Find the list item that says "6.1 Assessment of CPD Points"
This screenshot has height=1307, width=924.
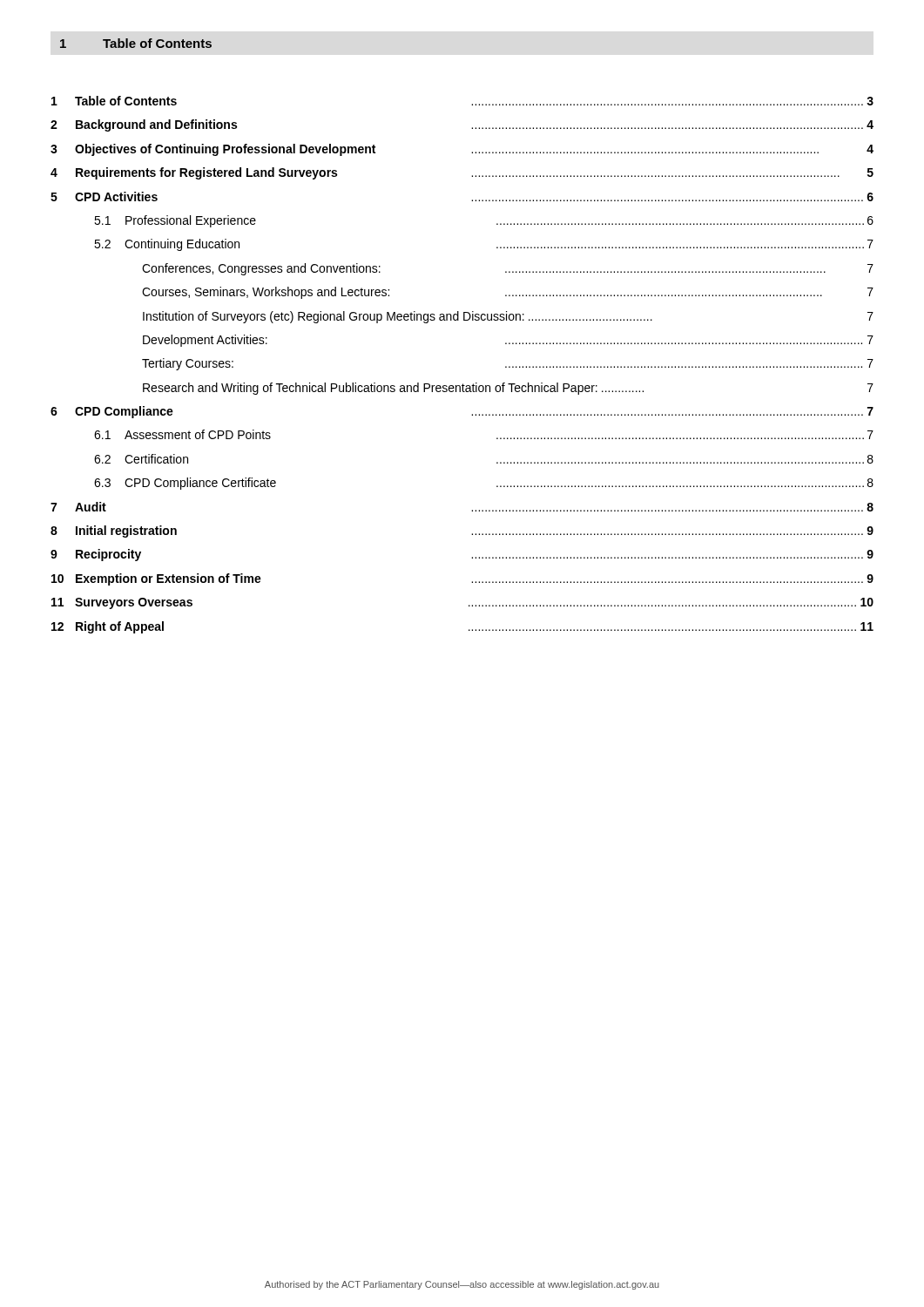200,434
